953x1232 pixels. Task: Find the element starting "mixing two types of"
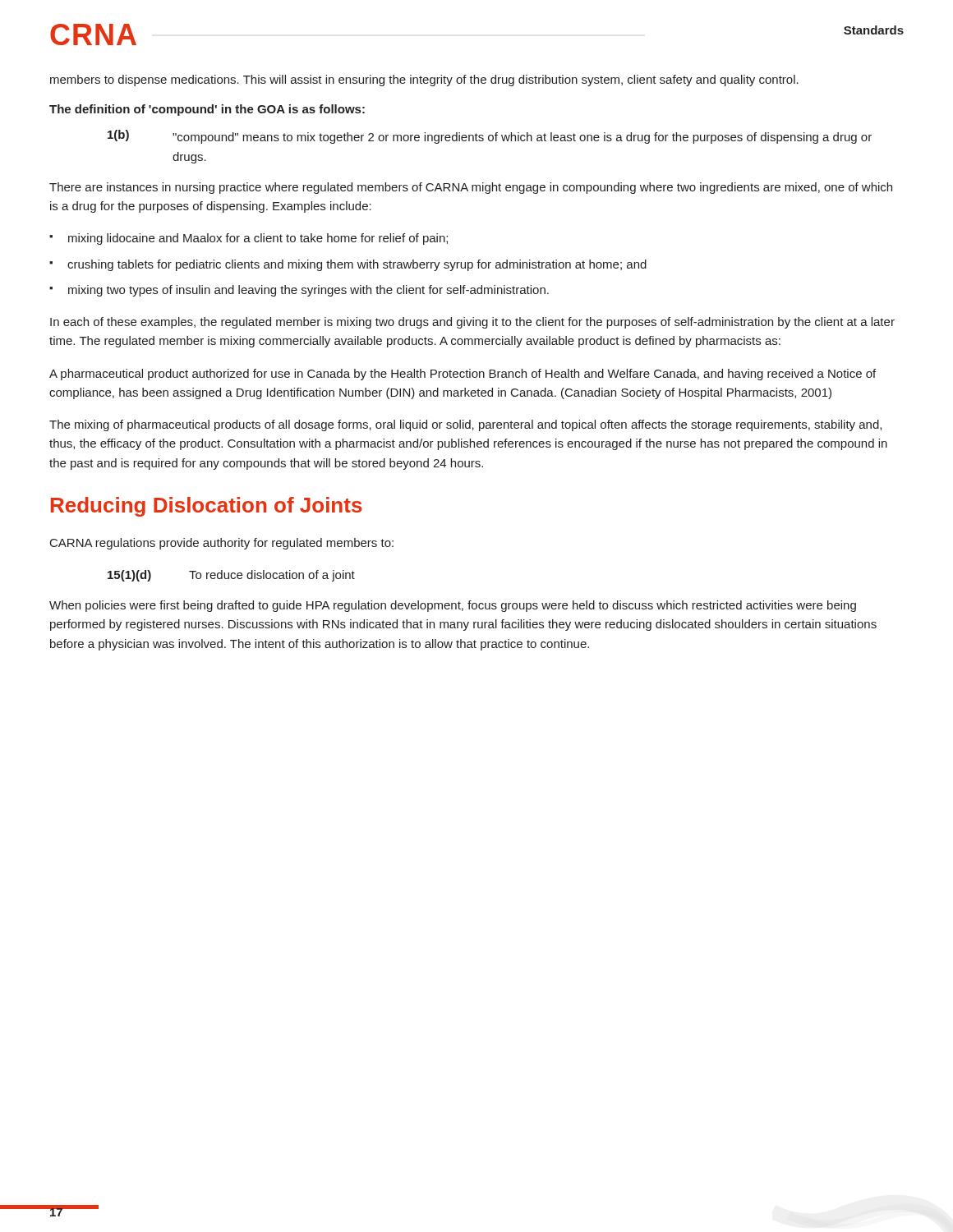308,289
